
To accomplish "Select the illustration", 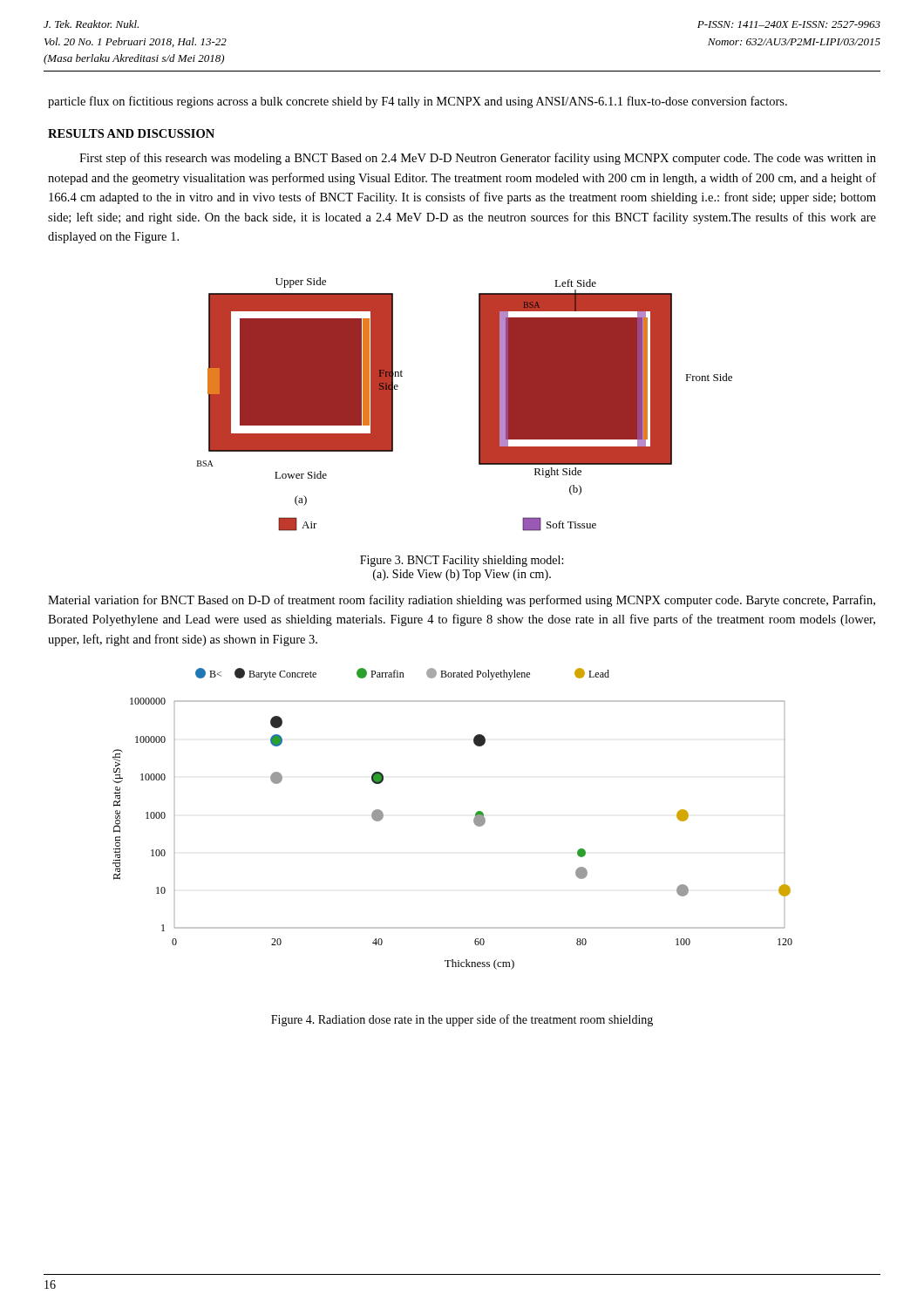I will pyautogui.click(x=462, y=400).
